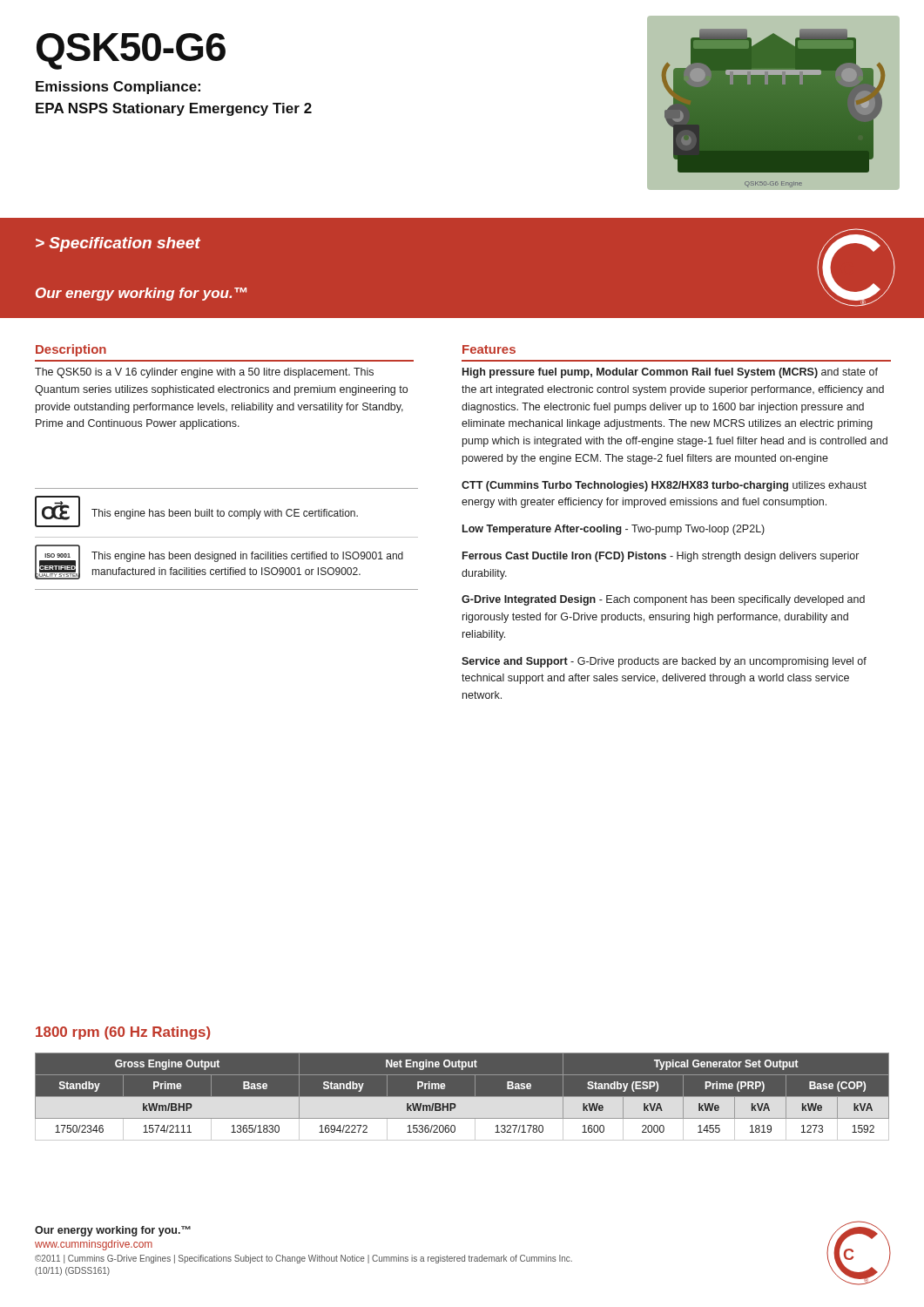Where is the section header that starts "> Specification sheet"?
The image size is (924, 1307).
click(x=123, y=248)
